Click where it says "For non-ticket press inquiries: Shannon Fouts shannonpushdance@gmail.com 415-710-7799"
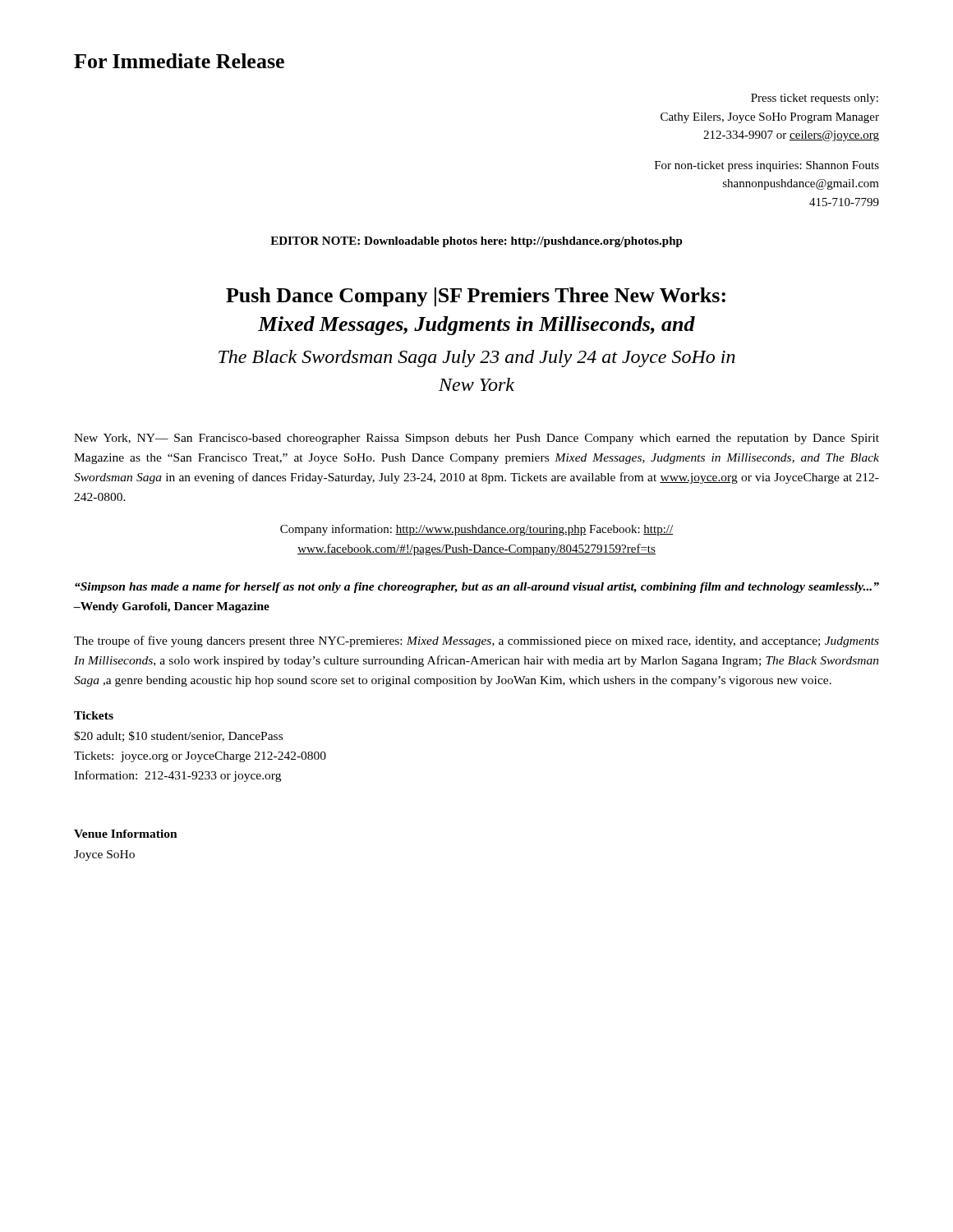 (767, 183)
